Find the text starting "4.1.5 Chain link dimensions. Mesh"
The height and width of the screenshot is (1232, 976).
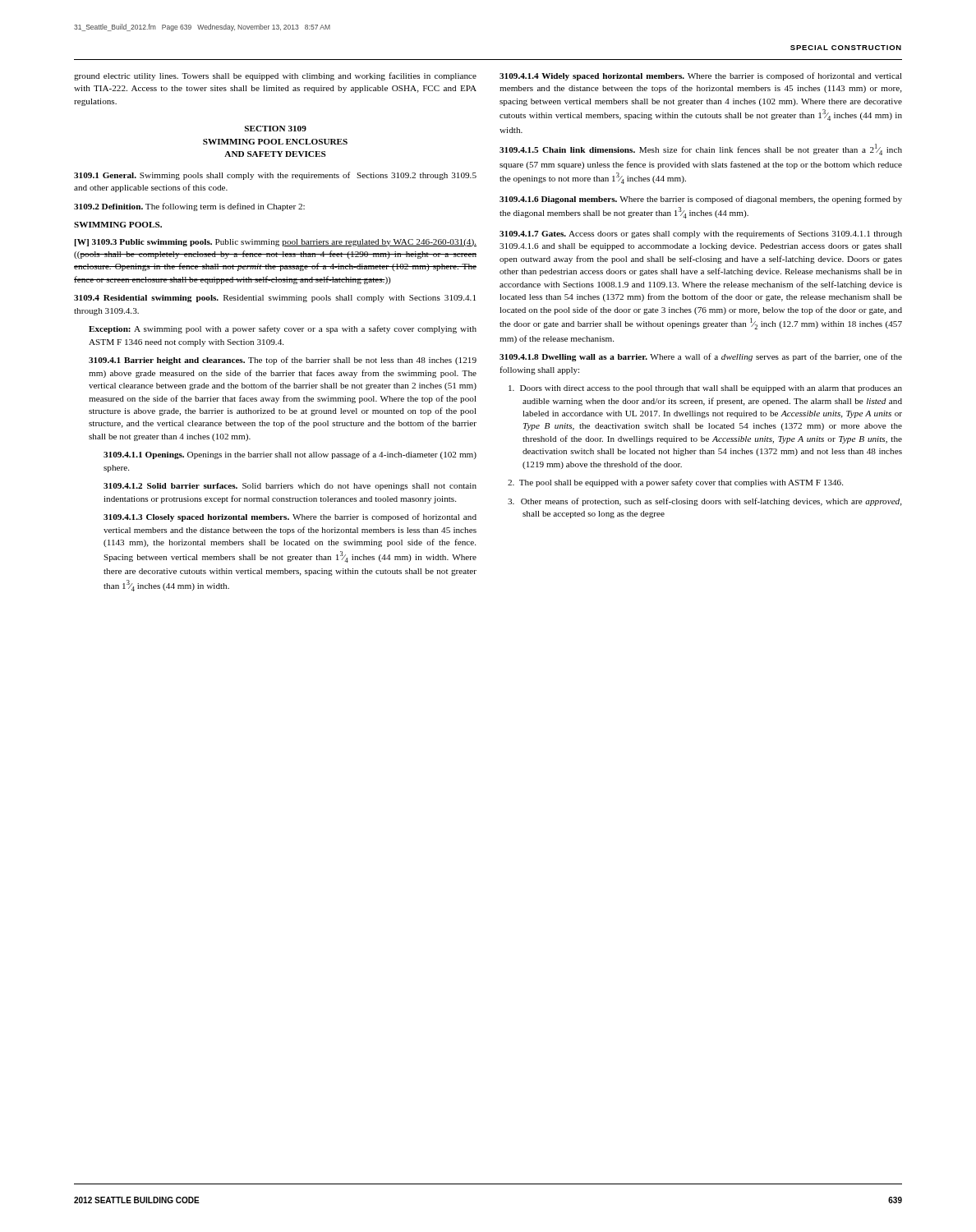click(x=701, y=165)
